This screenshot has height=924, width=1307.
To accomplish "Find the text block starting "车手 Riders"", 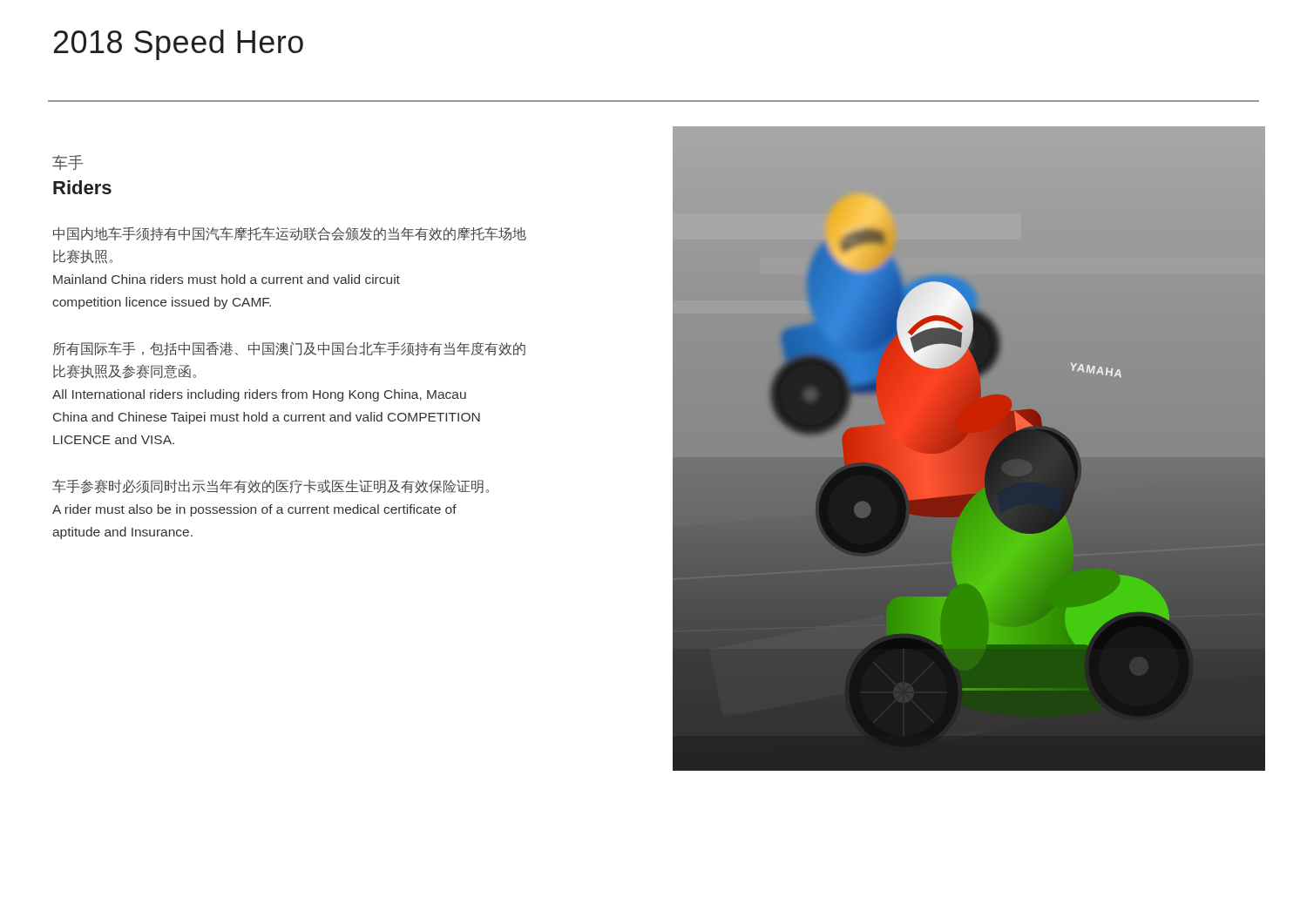I will click(x=68, y=162).
